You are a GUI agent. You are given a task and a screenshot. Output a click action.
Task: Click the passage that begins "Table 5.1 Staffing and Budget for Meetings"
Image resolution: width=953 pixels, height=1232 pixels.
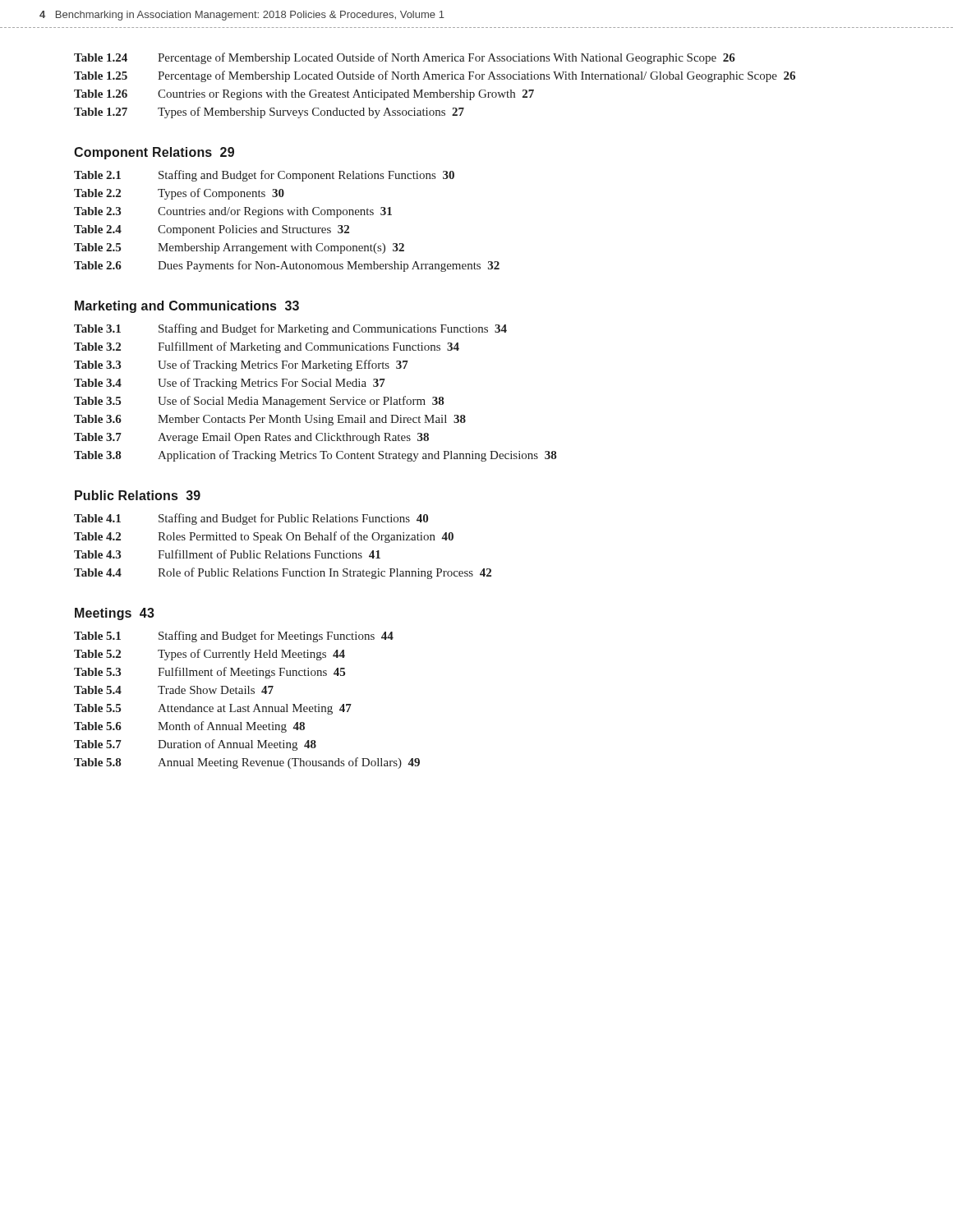click(234, 637)
